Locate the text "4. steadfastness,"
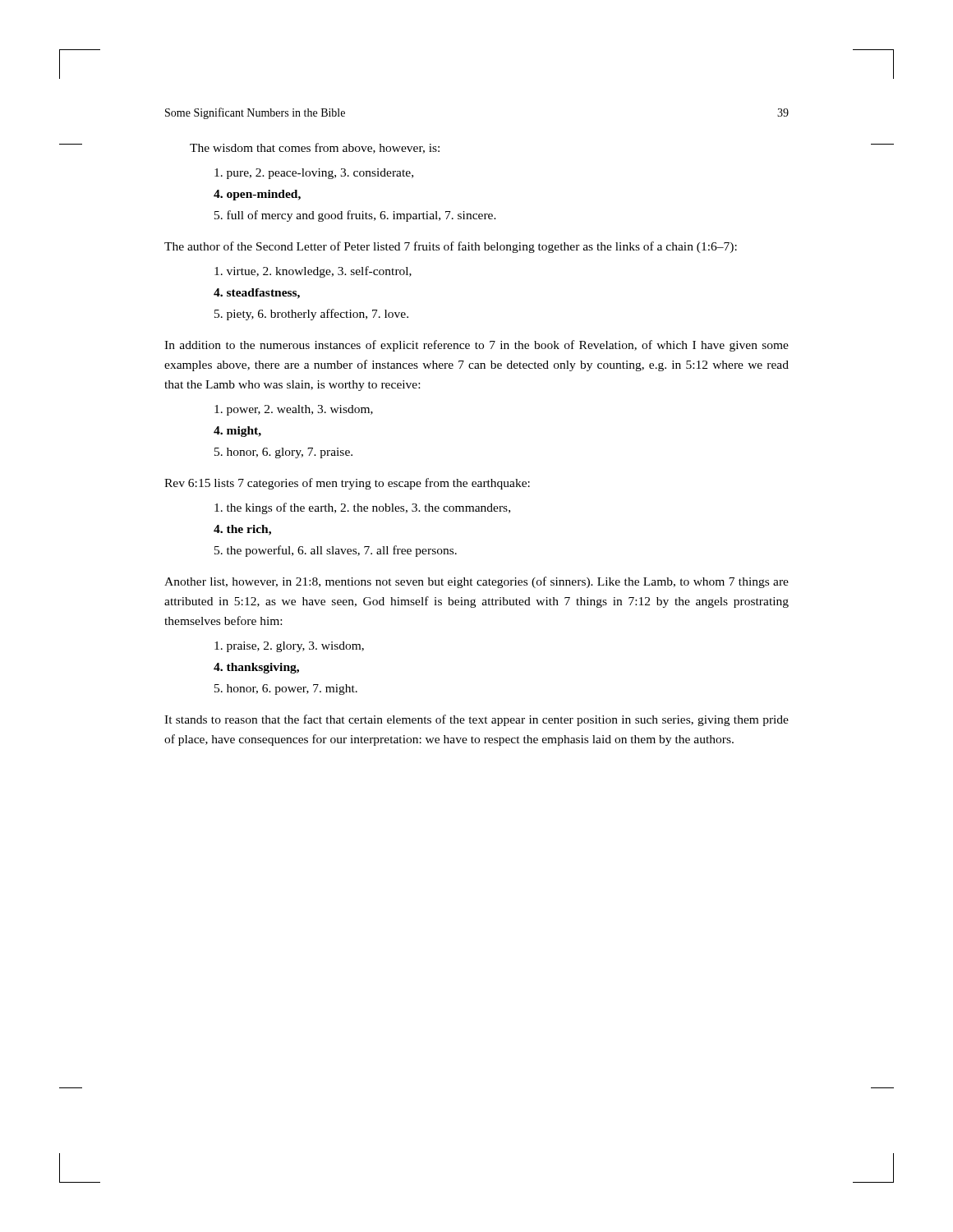Image resolution: width=953 pixels, height=1232 pixels. pos(257,292)
